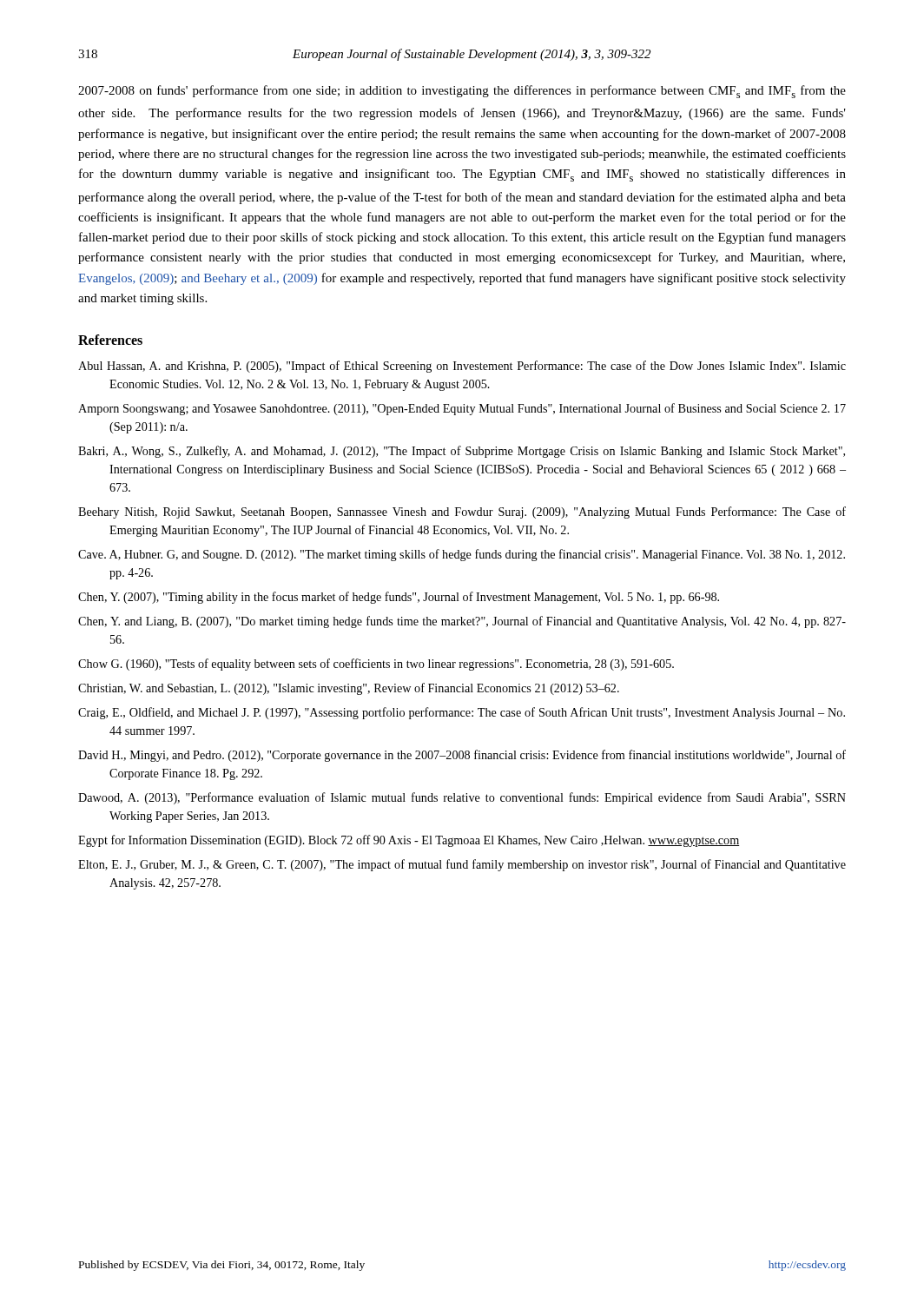Screen dimensions: 1303x924
Task: Locate the text starting "Chen, Y. and"
Action: (x=462, y=631)
